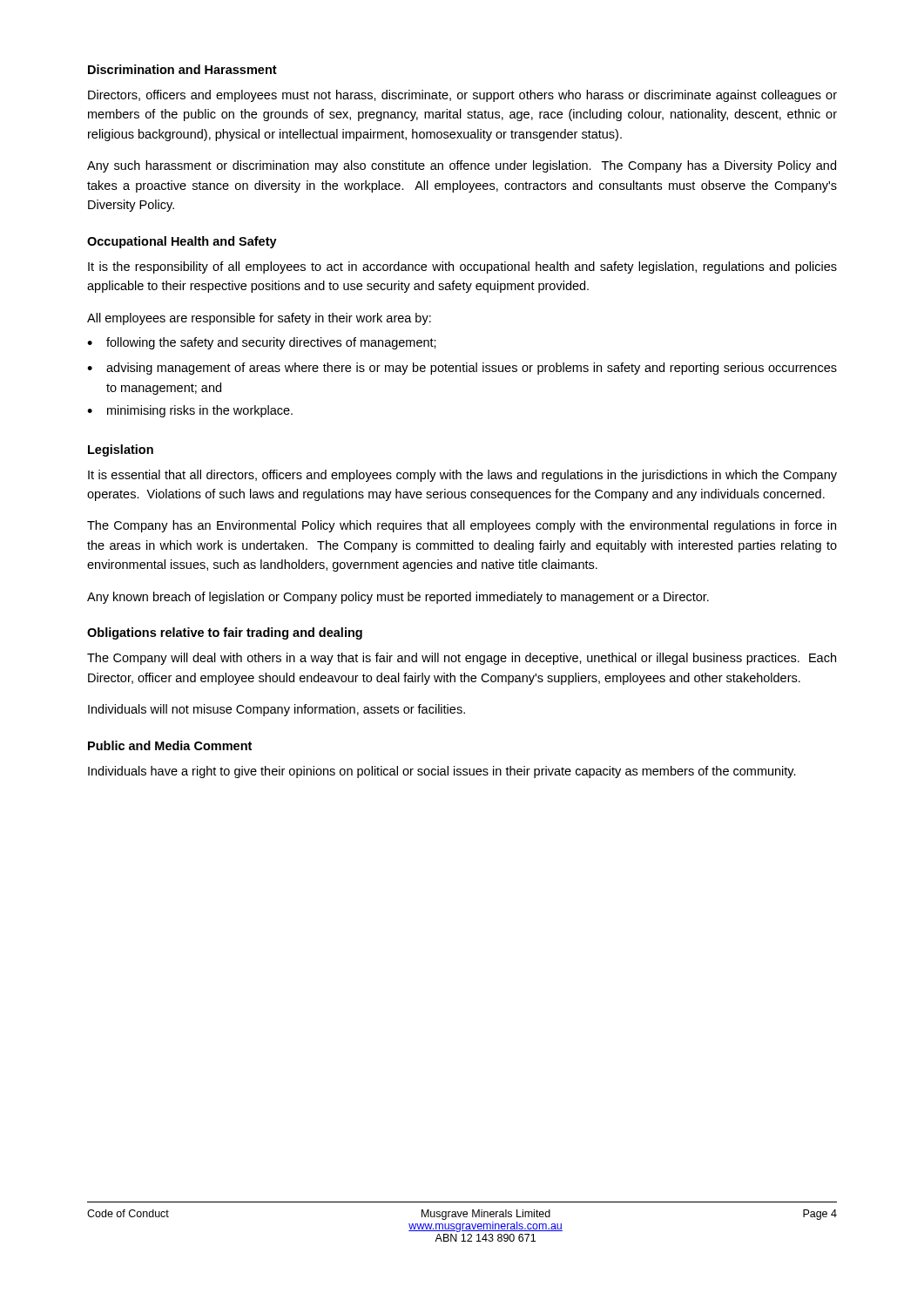Point to the region starting "It is essential that all directors,"
The height and width of the screenshot is (1307, 924).
click(462, 484)
